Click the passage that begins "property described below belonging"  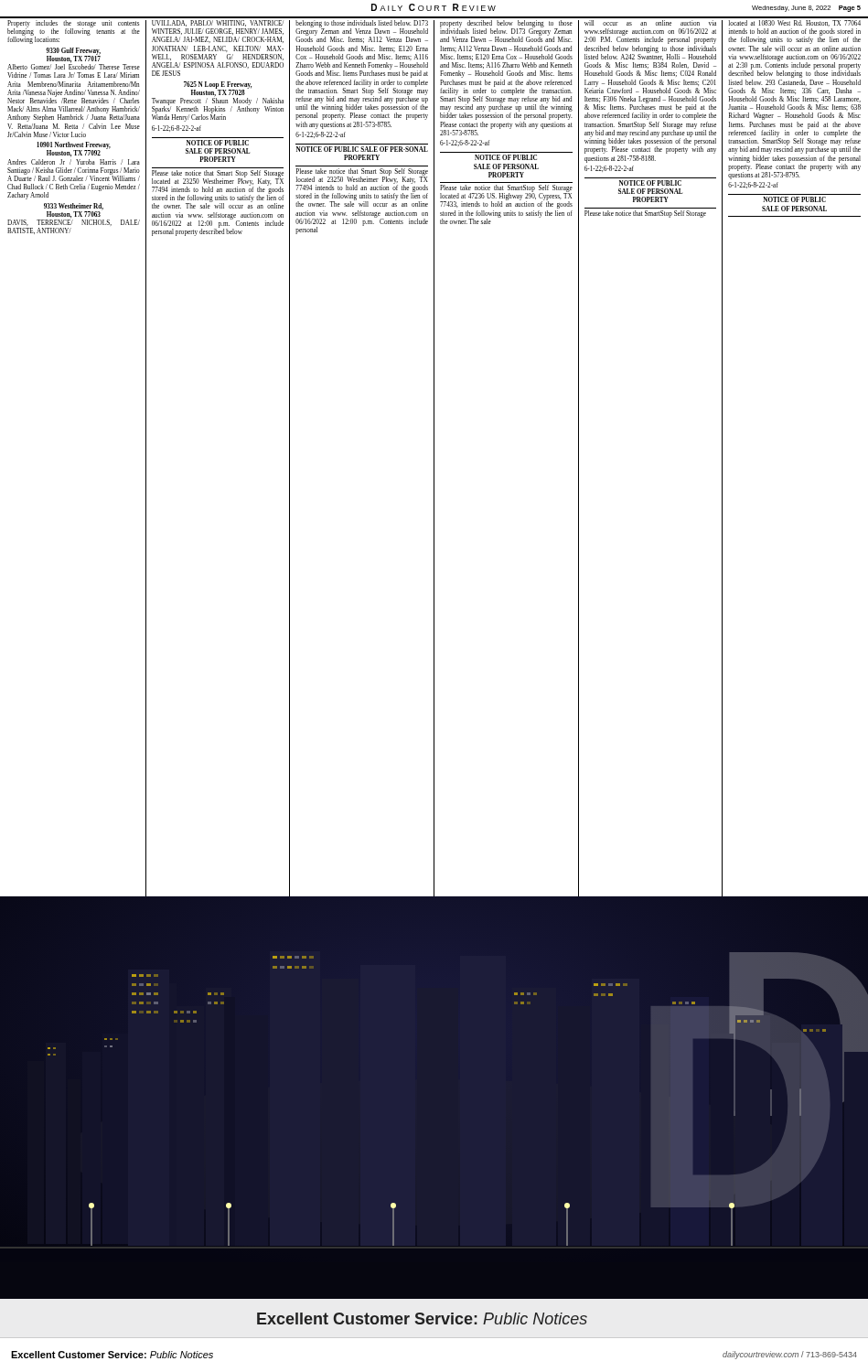point(506,84)
